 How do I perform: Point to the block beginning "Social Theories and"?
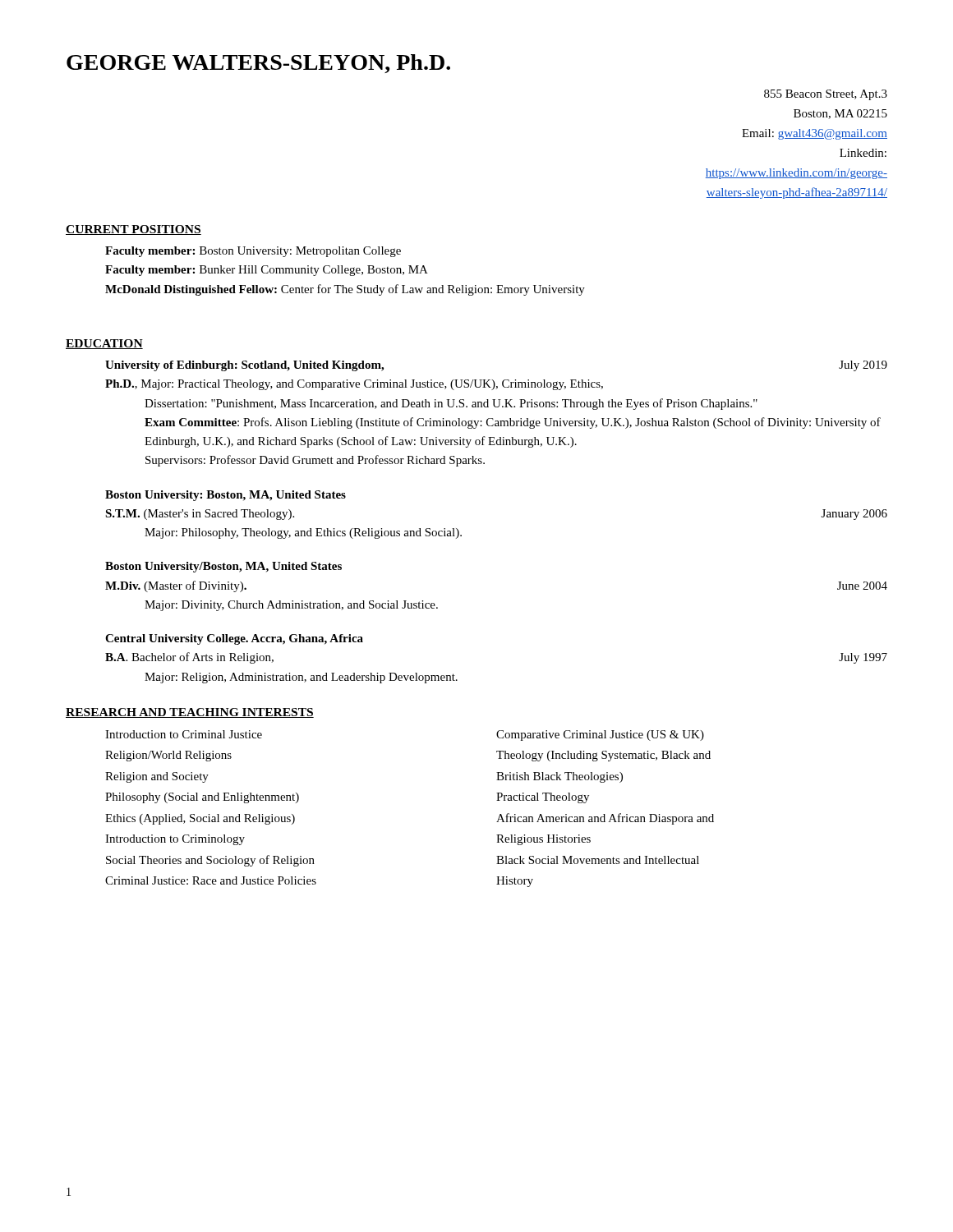(210, 860)
